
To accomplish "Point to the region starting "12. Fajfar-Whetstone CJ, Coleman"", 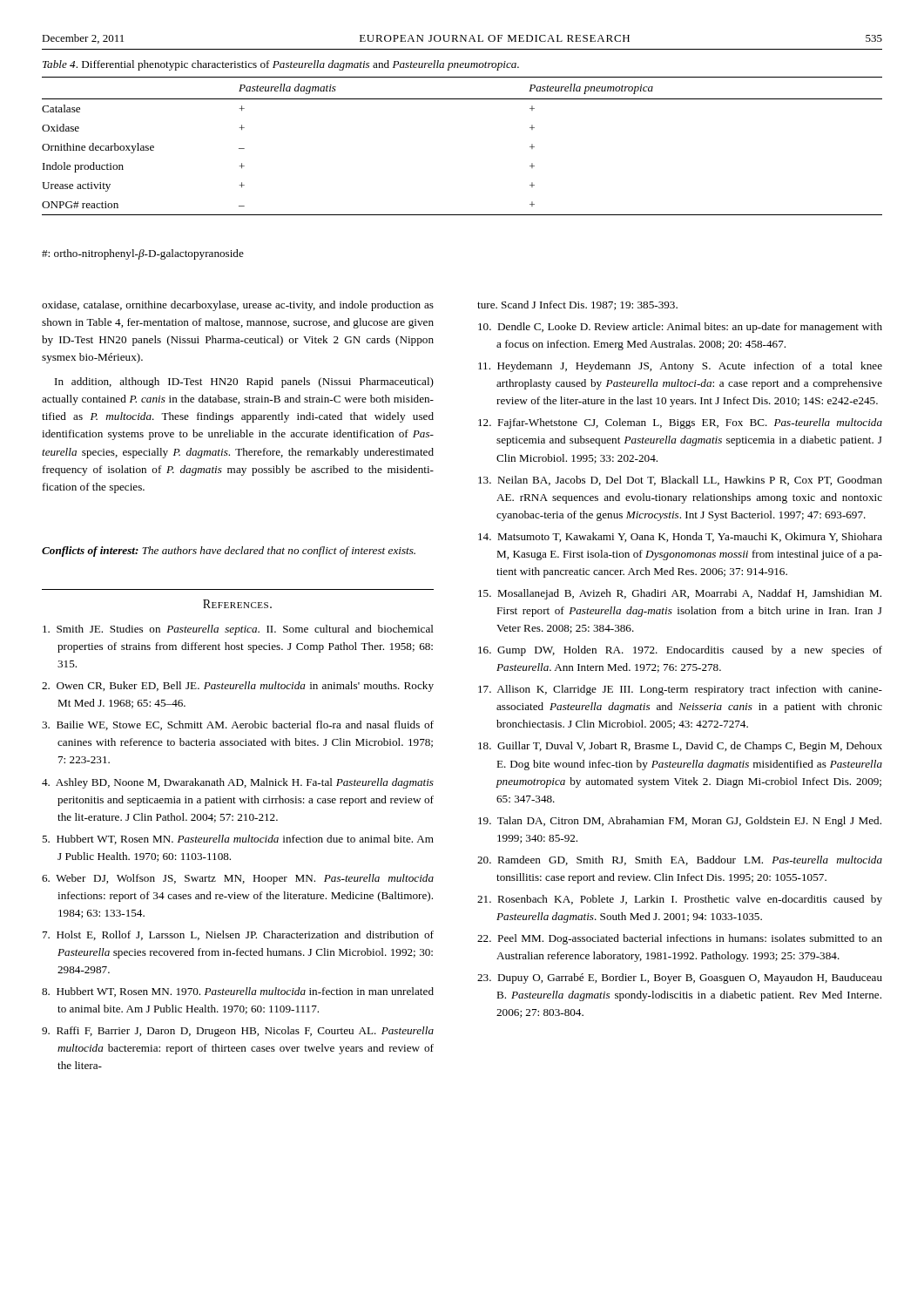I will tap(680, 440).
